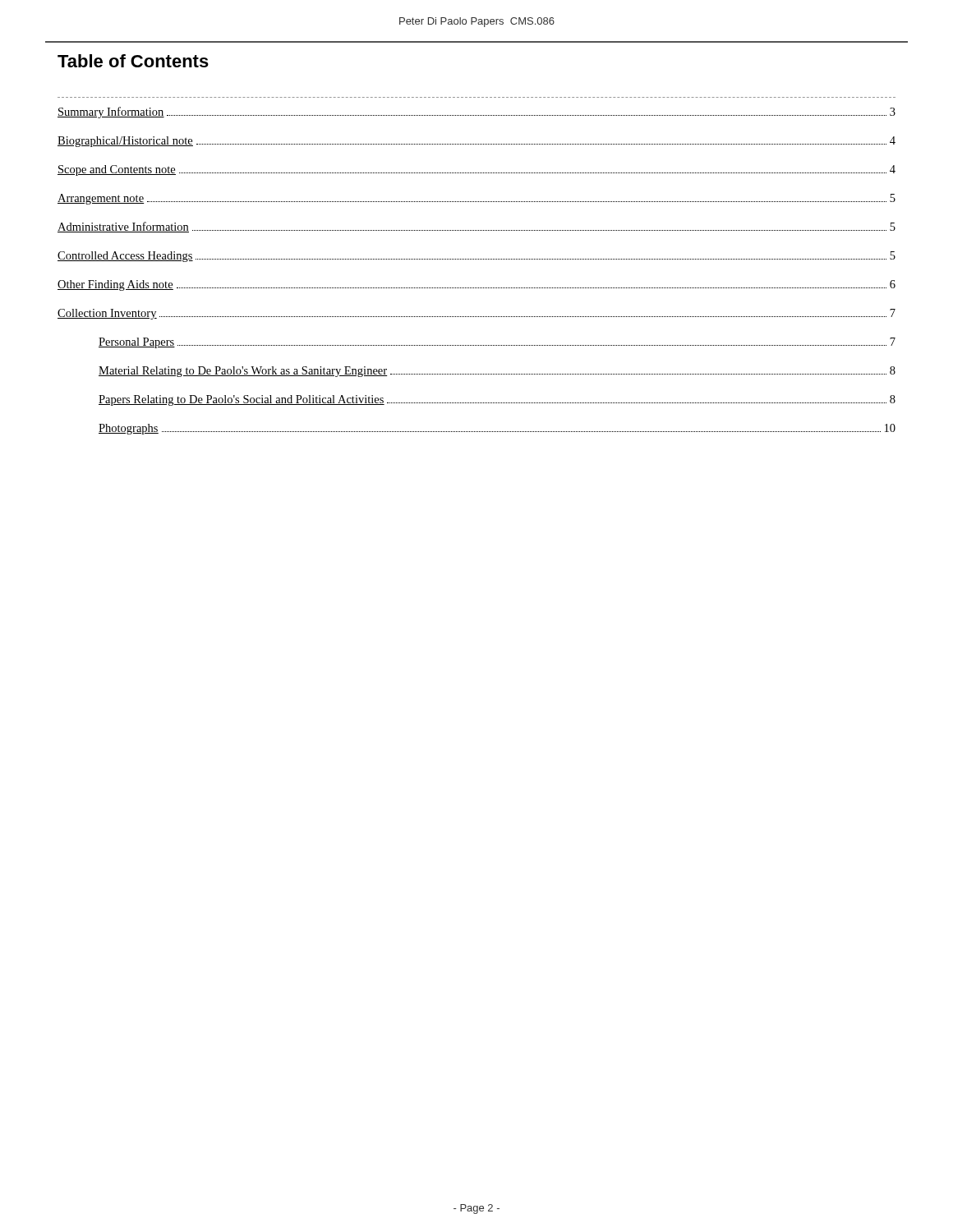Point to the block starting "Biographical/Historical note 4"
This screenshot has height=1232, width=953.
pyautogui.click(x=476, y=141)
